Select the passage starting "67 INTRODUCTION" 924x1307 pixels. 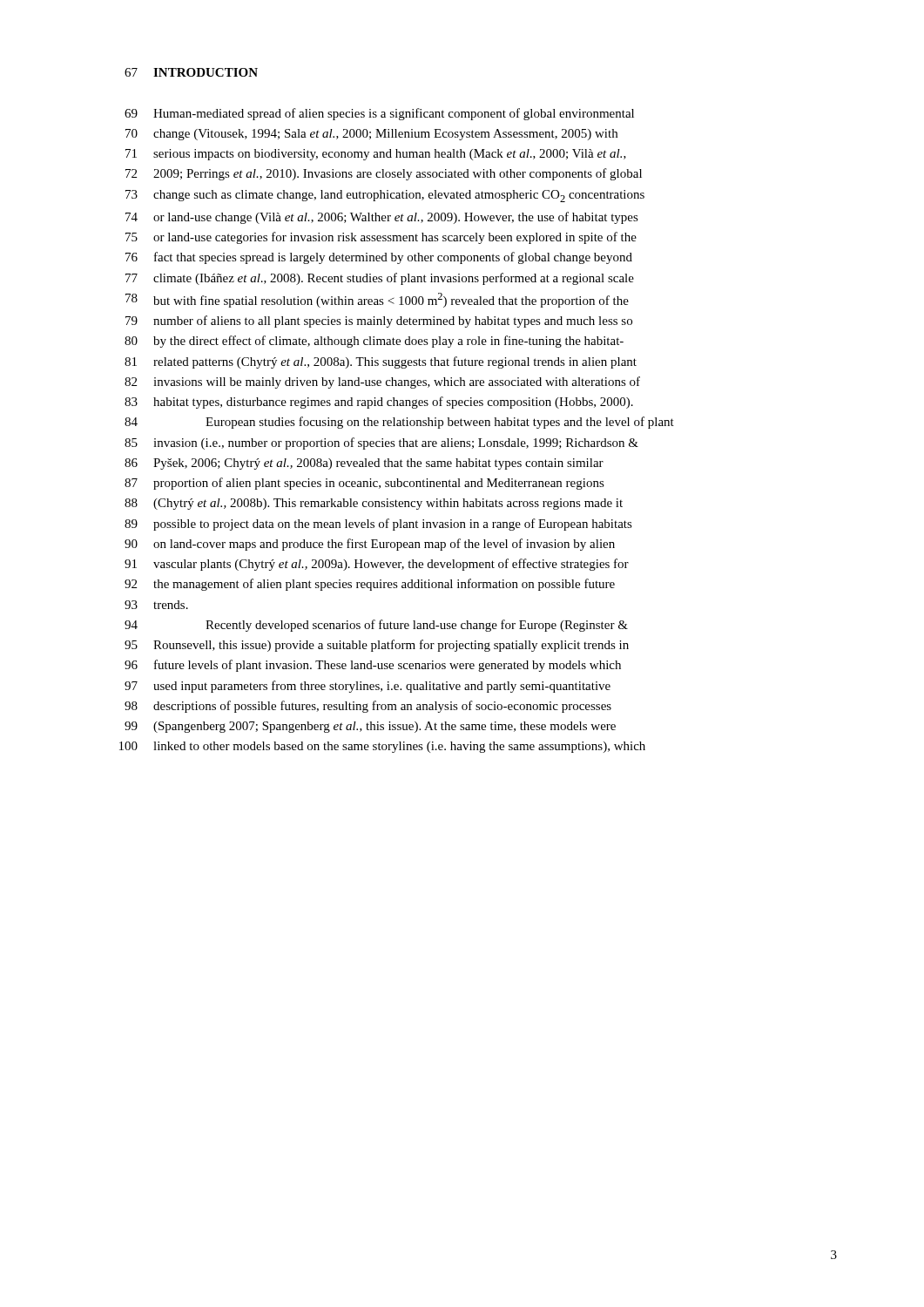tap(191, 72)
